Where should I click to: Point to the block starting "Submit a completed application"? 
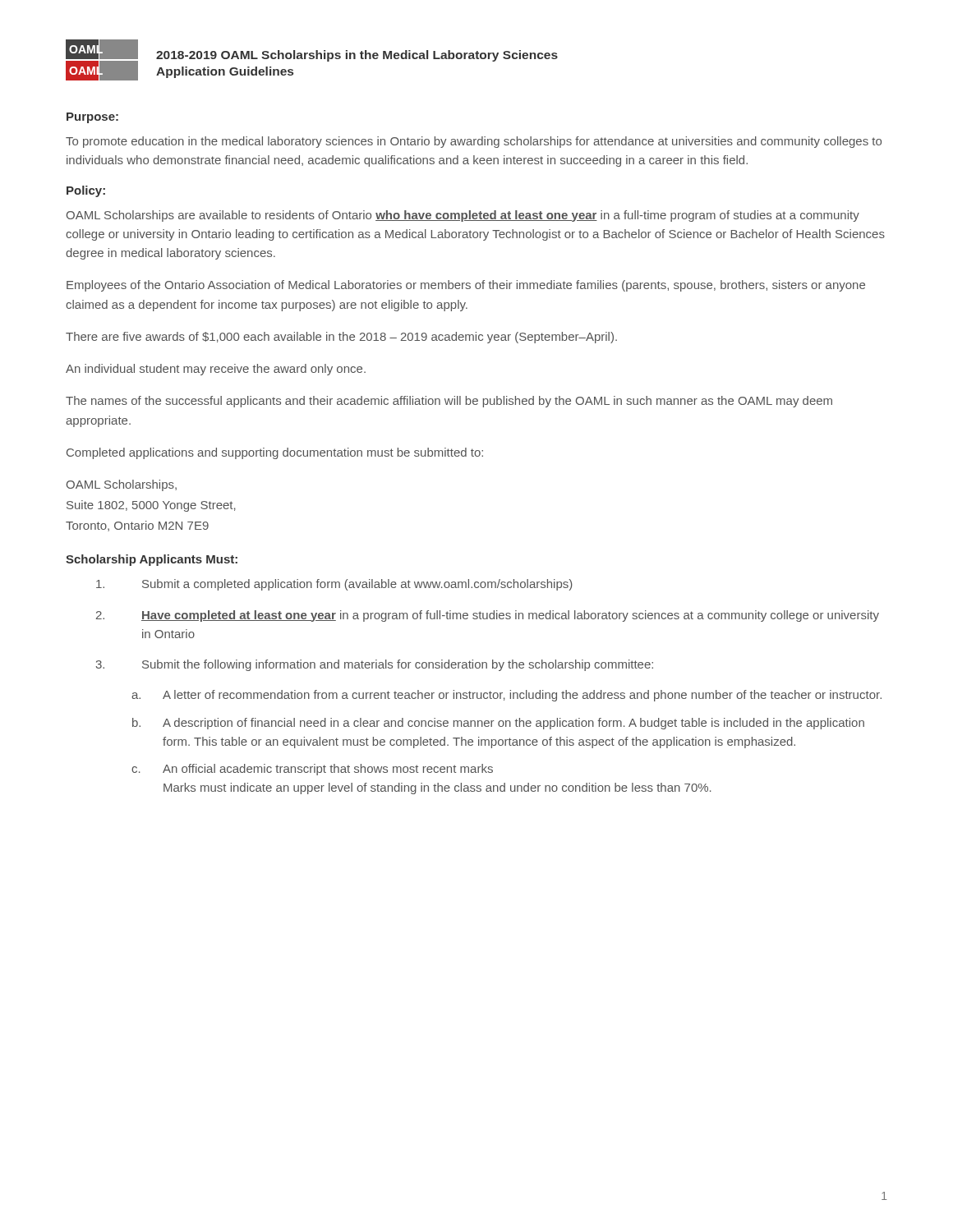(x=476, y=584)
